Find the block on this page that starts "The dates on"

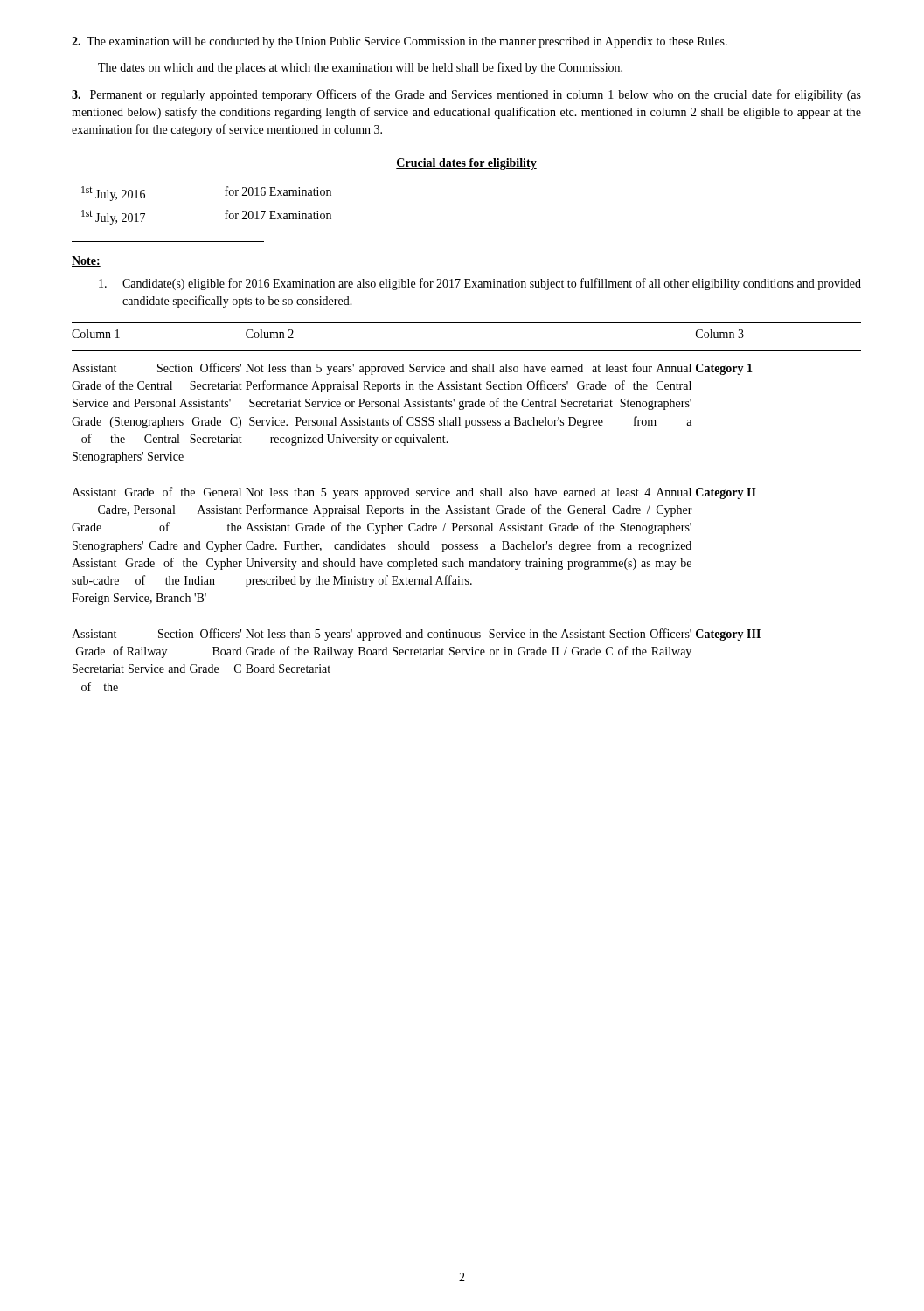point(361,68)
